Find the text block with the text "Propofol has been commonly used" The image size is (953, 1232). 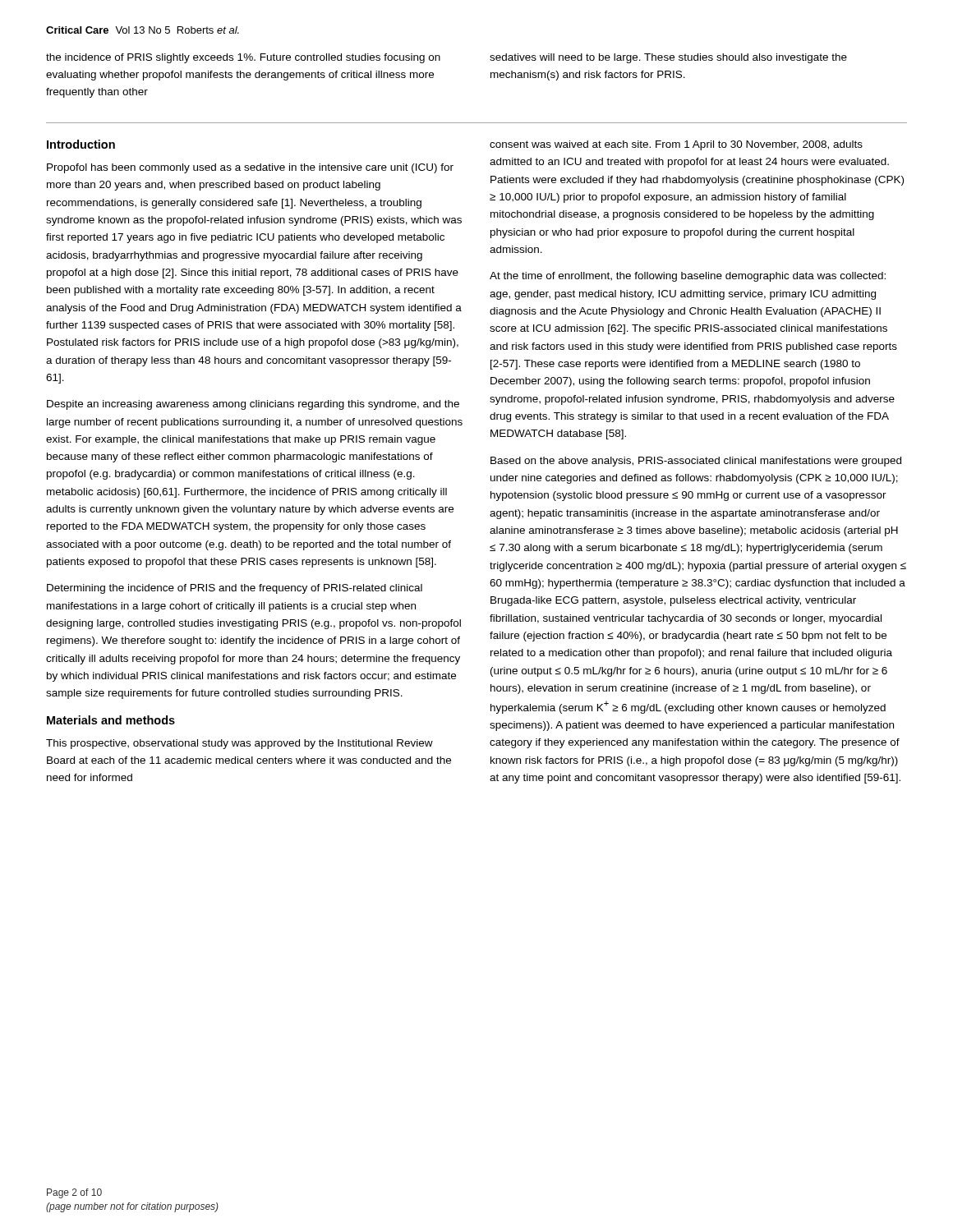254,272
